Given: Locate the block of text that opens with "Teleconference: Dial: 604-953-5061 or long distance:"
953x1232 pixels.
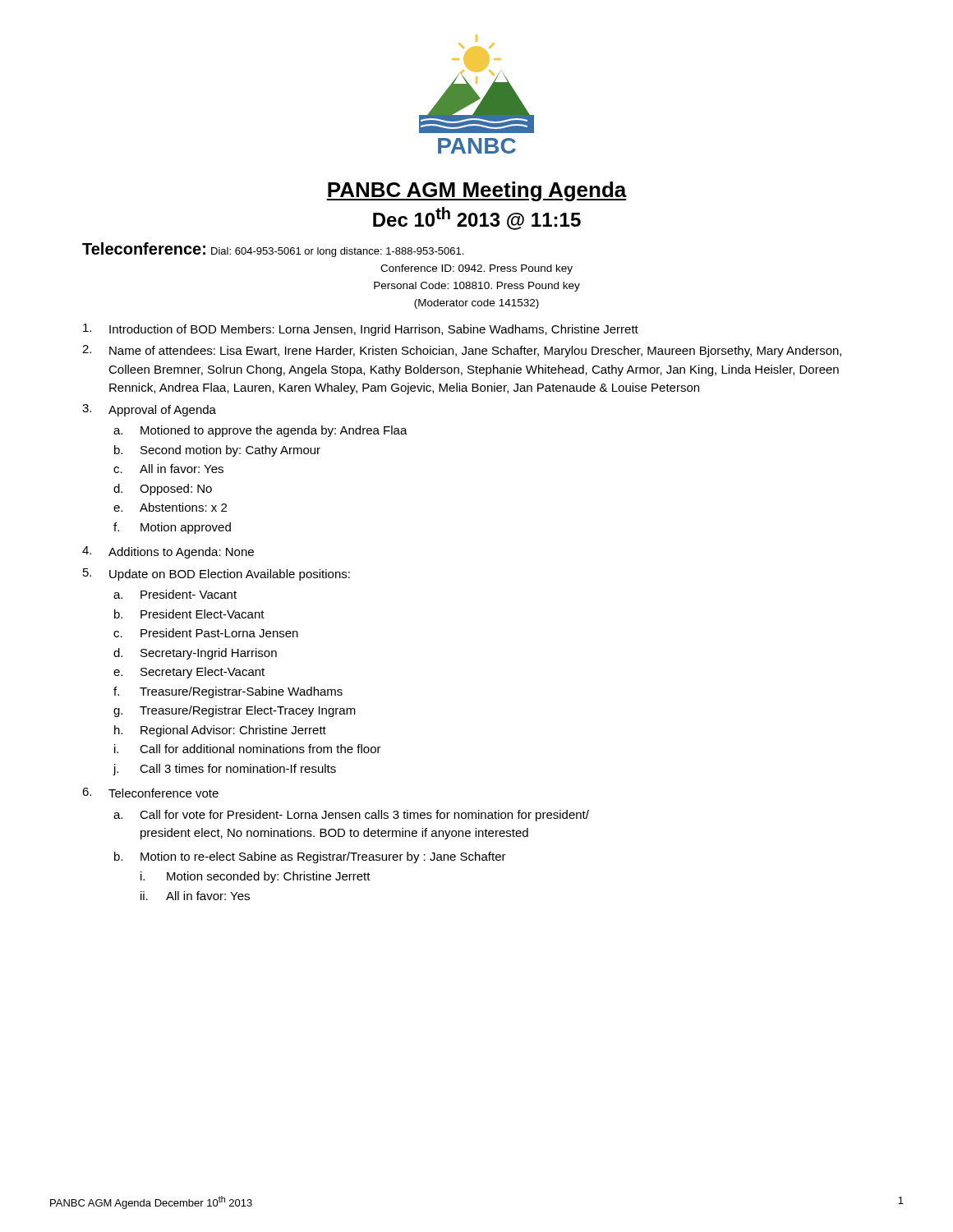Looking at the screenshot, I should tap(273, 249).
